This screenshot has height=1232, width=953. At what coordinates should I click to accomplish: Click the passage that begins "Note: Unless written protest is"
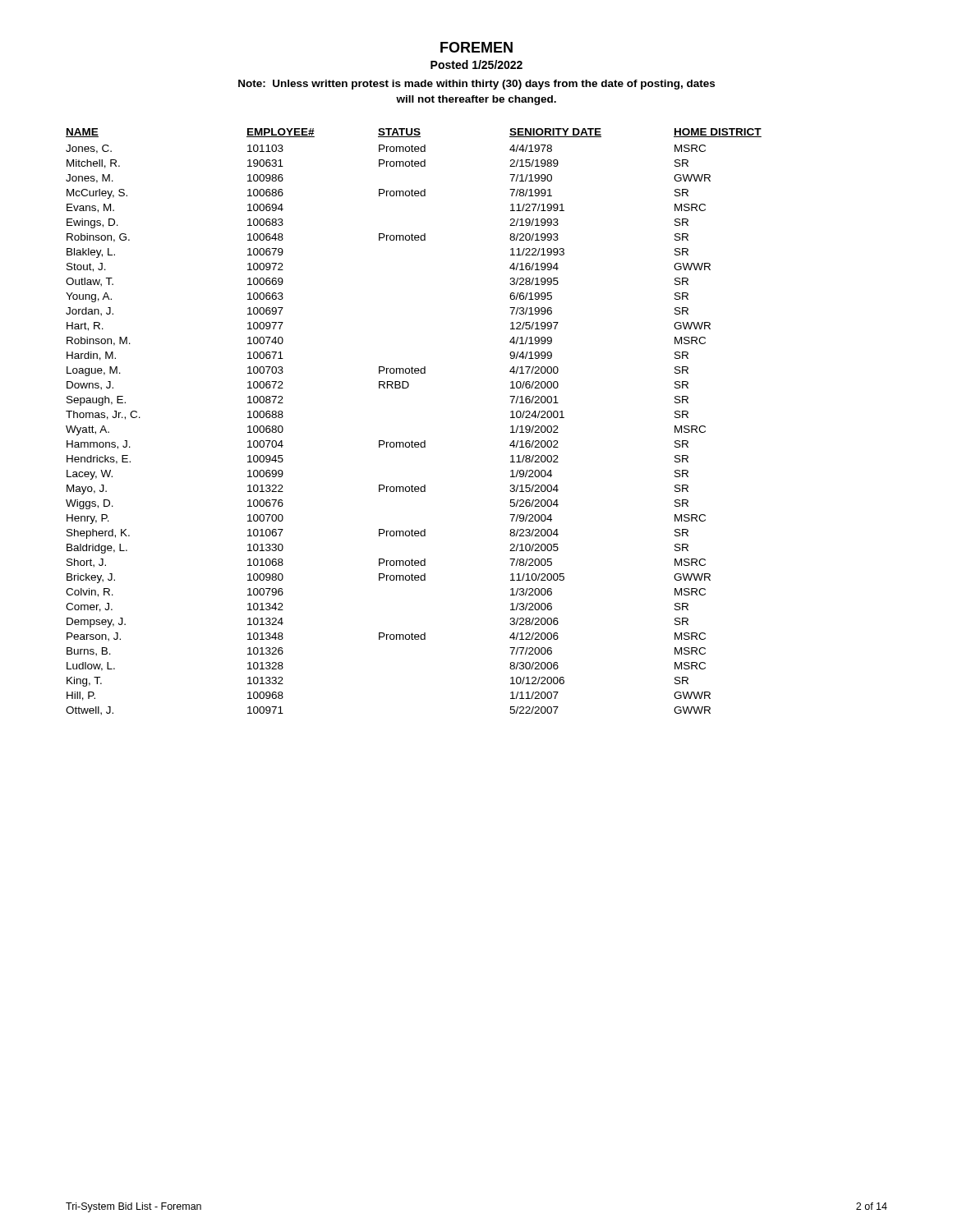pos(476,91)
